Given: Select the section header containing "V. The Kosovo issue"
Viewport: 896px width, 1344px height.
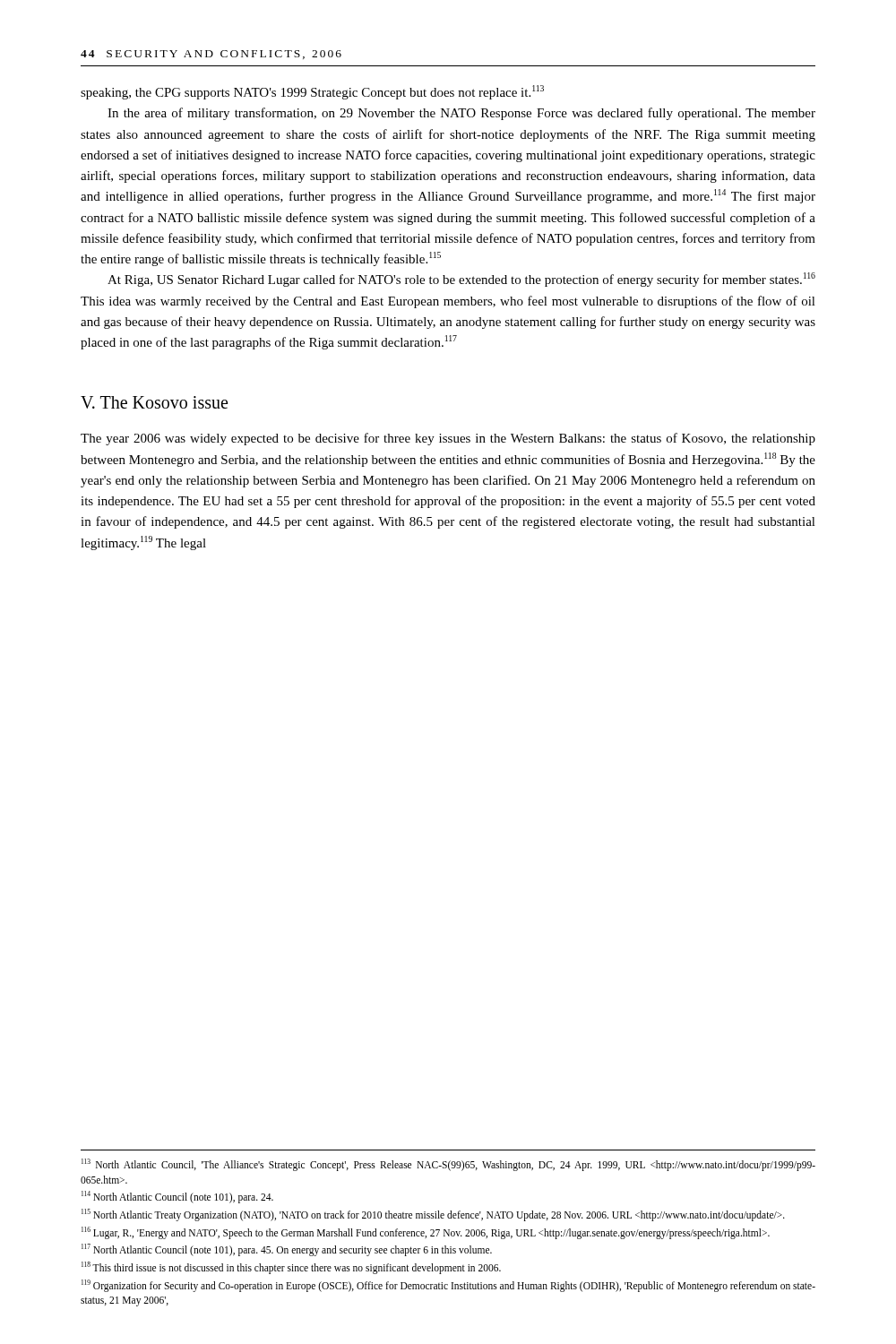Looking at the screenshot, I should (x=154, y=403).
